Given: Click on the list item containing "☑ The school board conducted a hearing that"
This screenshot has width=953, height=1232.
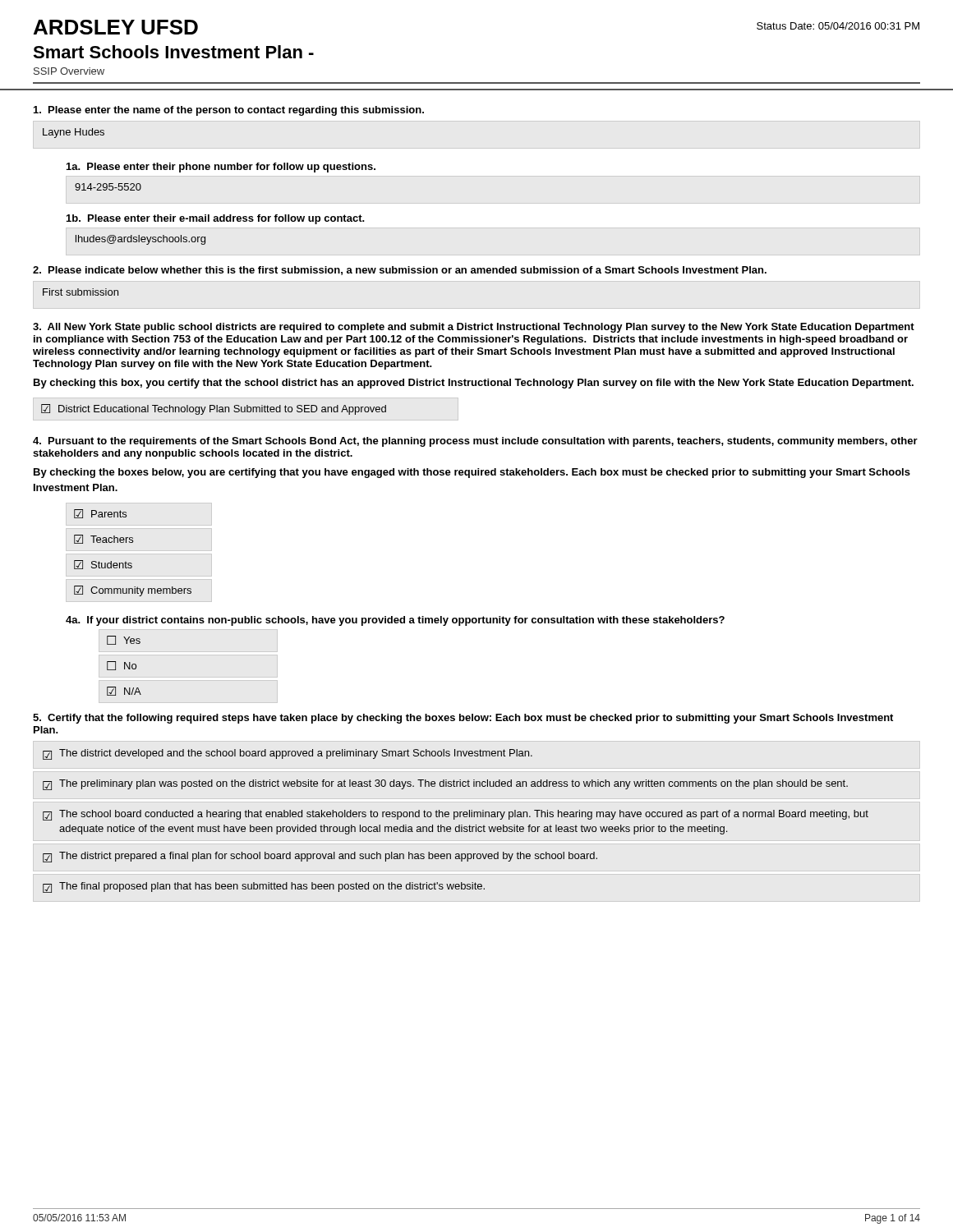Looking at the screenshot, I should (x=476, y=821).
